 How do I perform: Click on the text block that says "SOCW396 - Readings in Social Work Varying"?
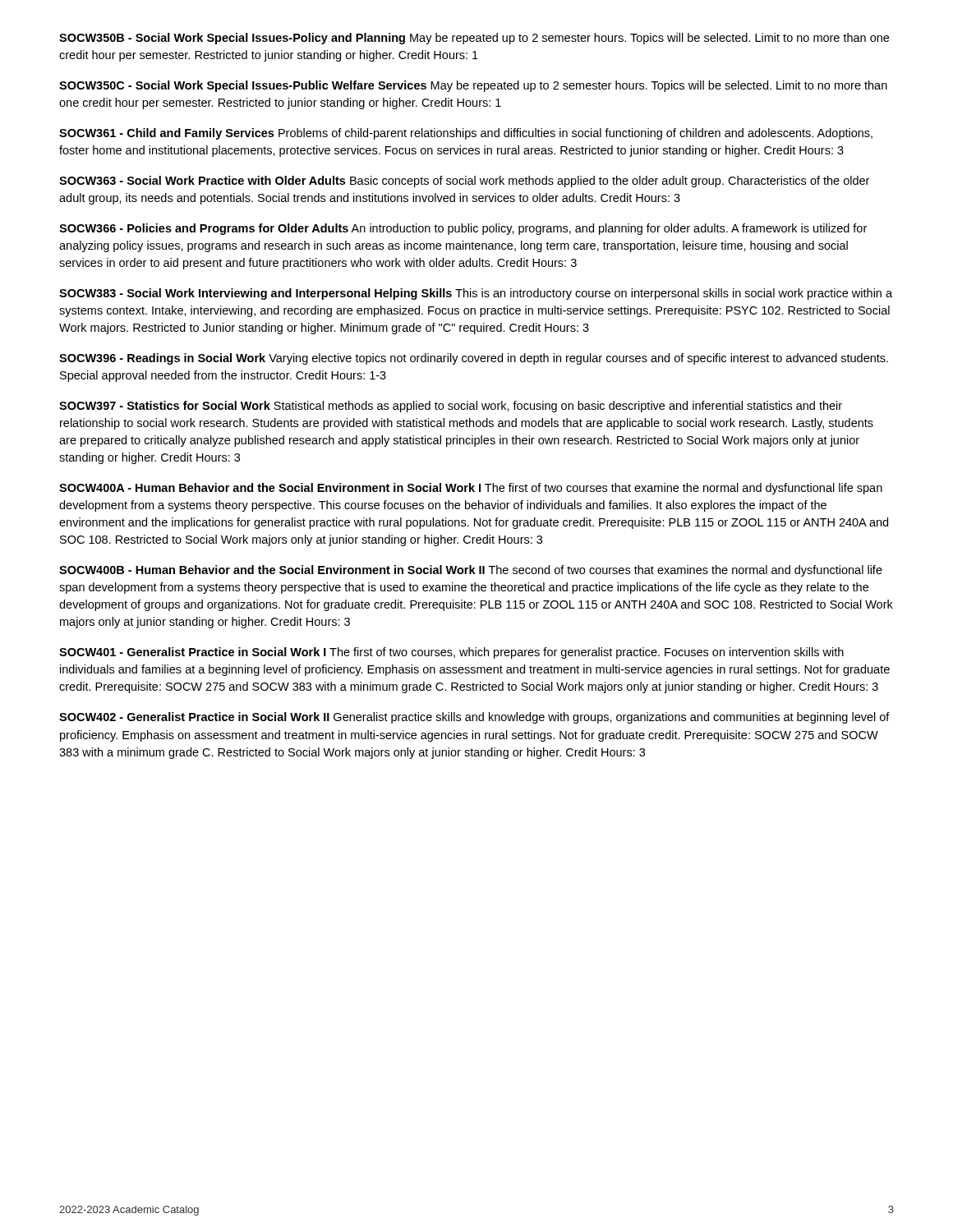(474, 367)
